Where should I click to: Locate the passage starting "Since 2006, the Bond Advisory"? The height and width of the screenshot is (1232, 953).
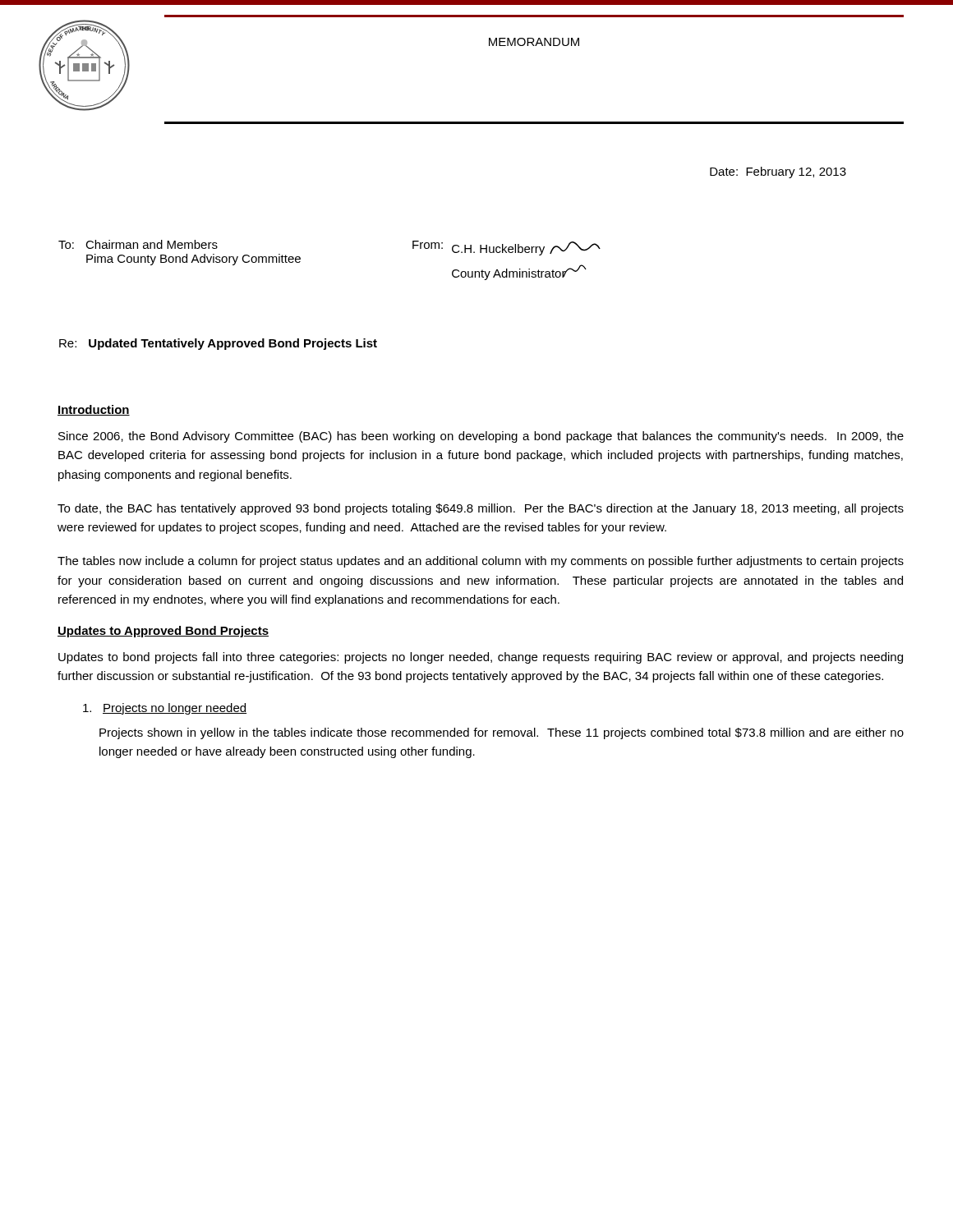click(x=481, y=455)
